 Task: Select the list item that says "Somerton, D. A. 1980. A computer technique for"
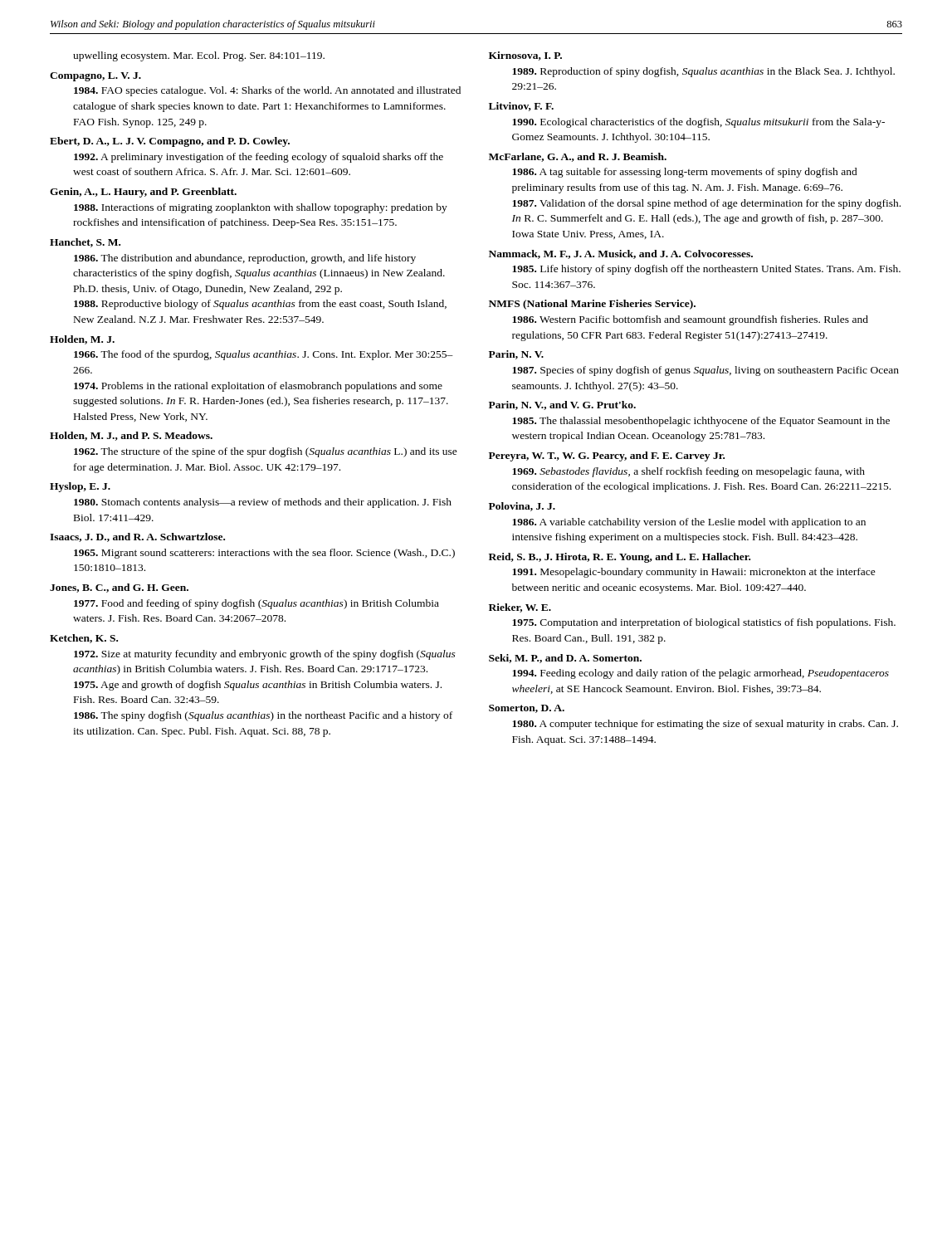tap(695, 724)
